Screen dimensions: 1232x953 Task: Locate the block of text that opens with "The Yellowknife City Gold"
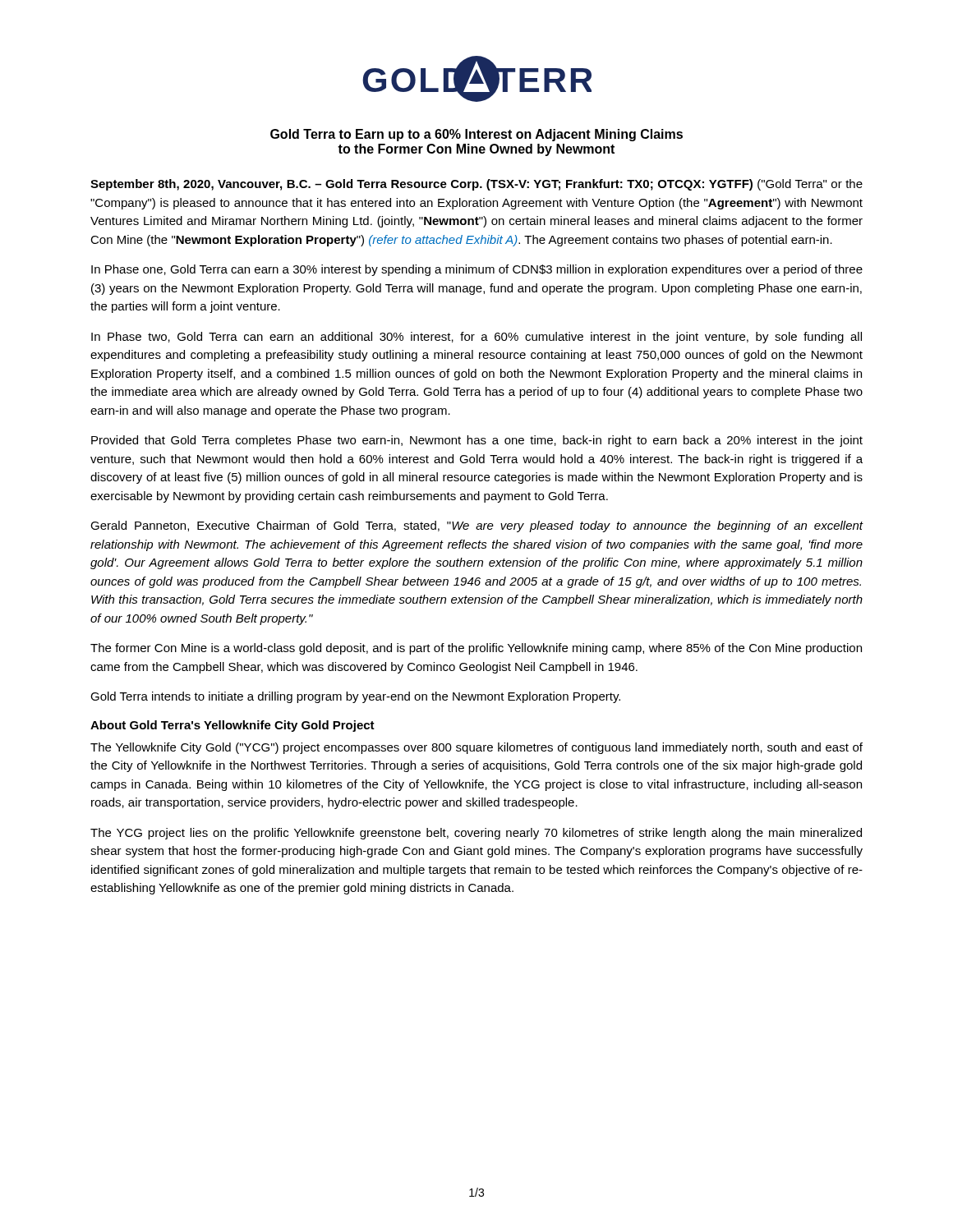[x=476, y=774]
